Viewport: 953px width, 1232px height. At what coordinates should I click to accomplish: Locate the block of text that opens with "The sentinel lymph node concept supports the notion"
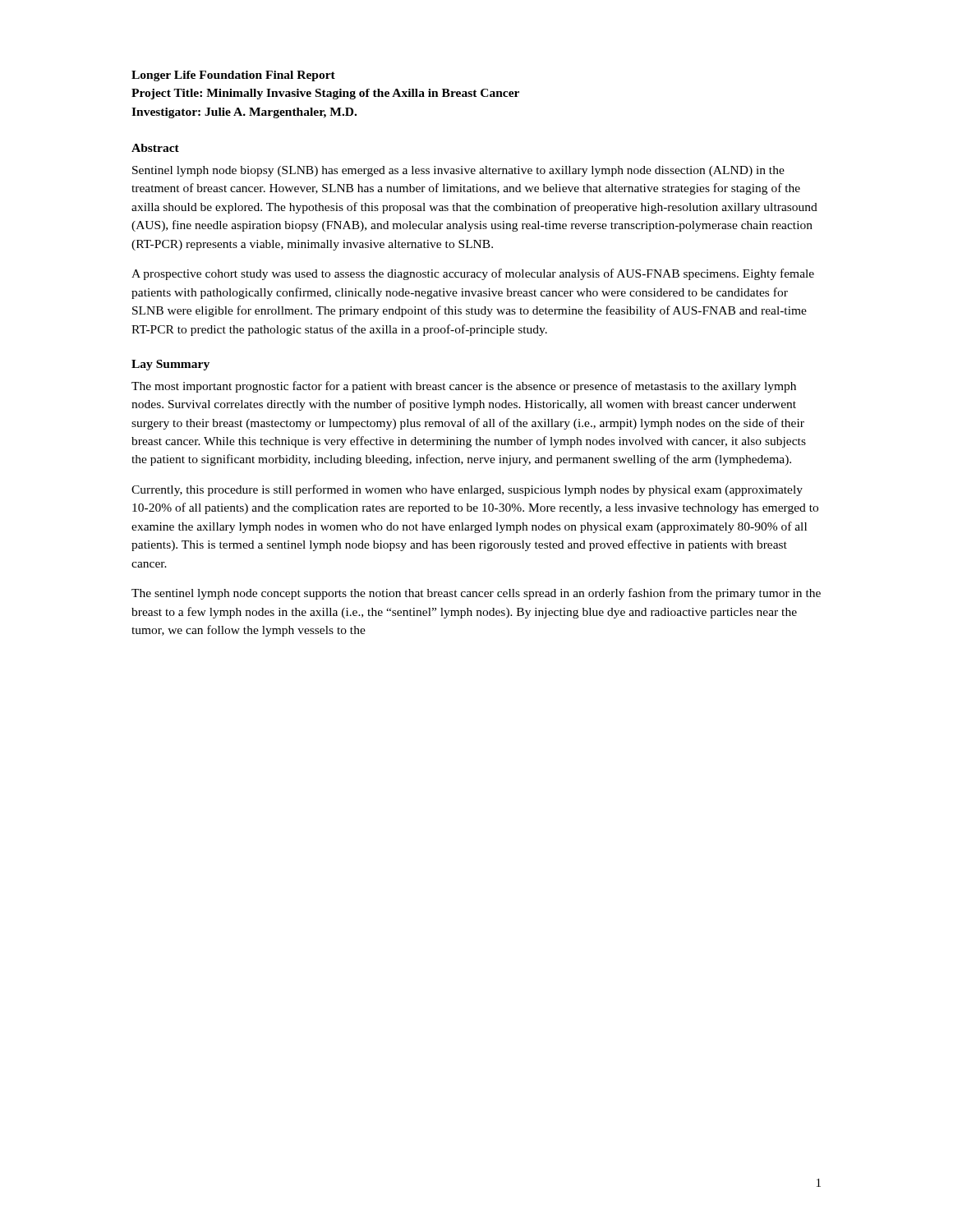click(476, 611)
